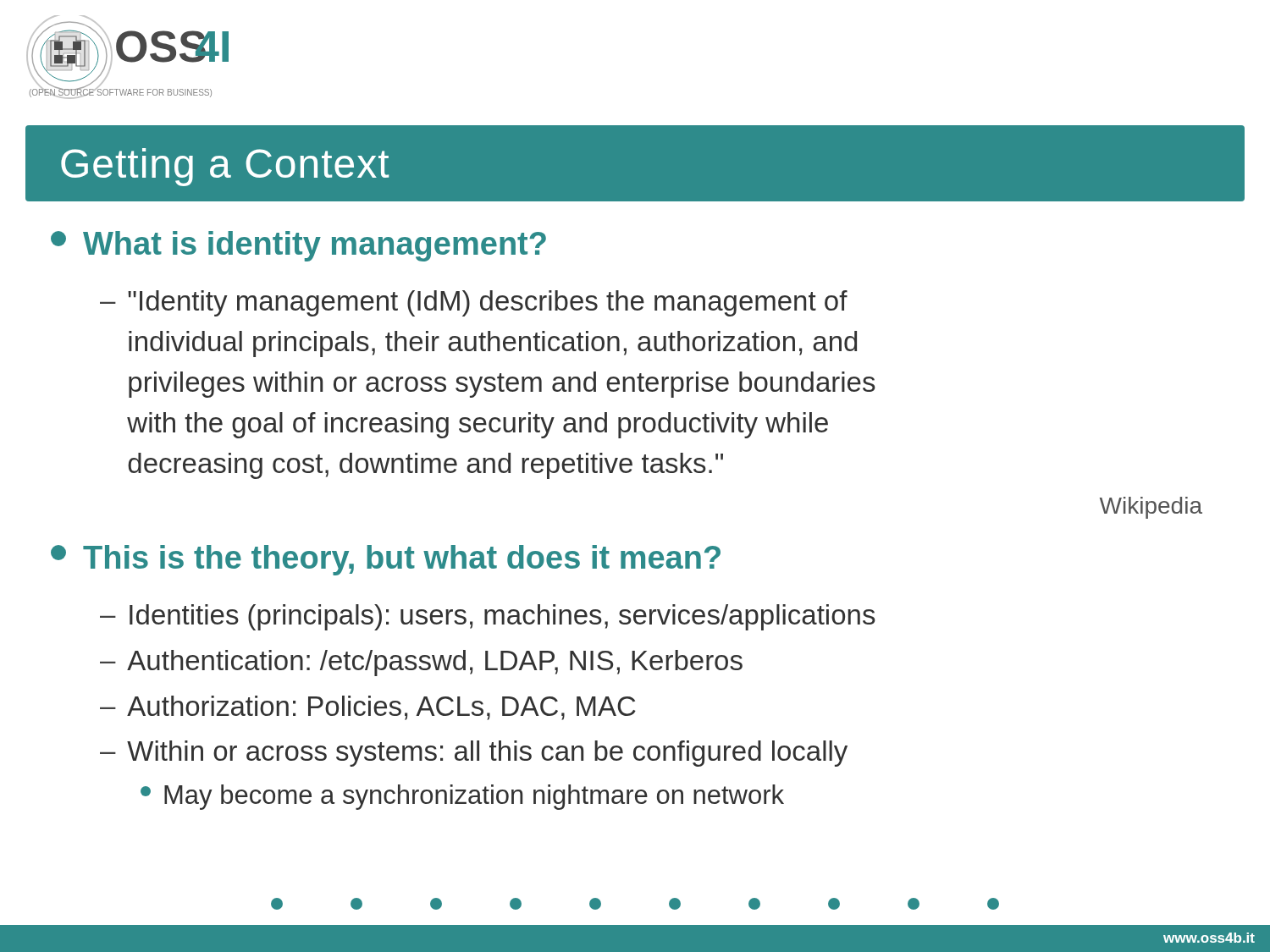Point to the block beginning ""Identity management (IdM) describes the management of individual"
The width and height of the screenshot is (1270, 952).
pyautogui.click(x=502, y=382)
